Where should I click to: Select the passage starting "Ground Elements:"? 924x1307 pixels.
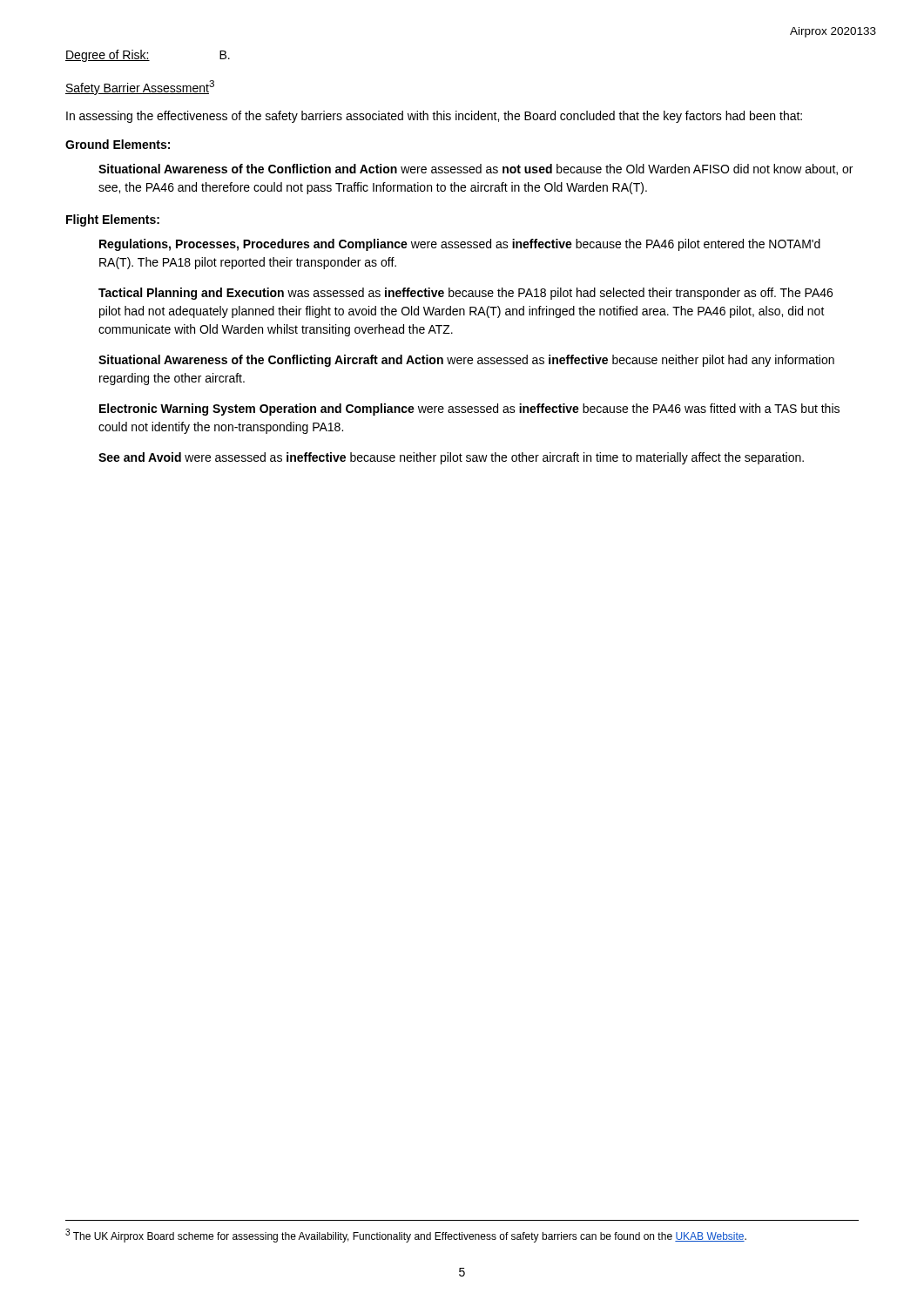tap(118, 144)
